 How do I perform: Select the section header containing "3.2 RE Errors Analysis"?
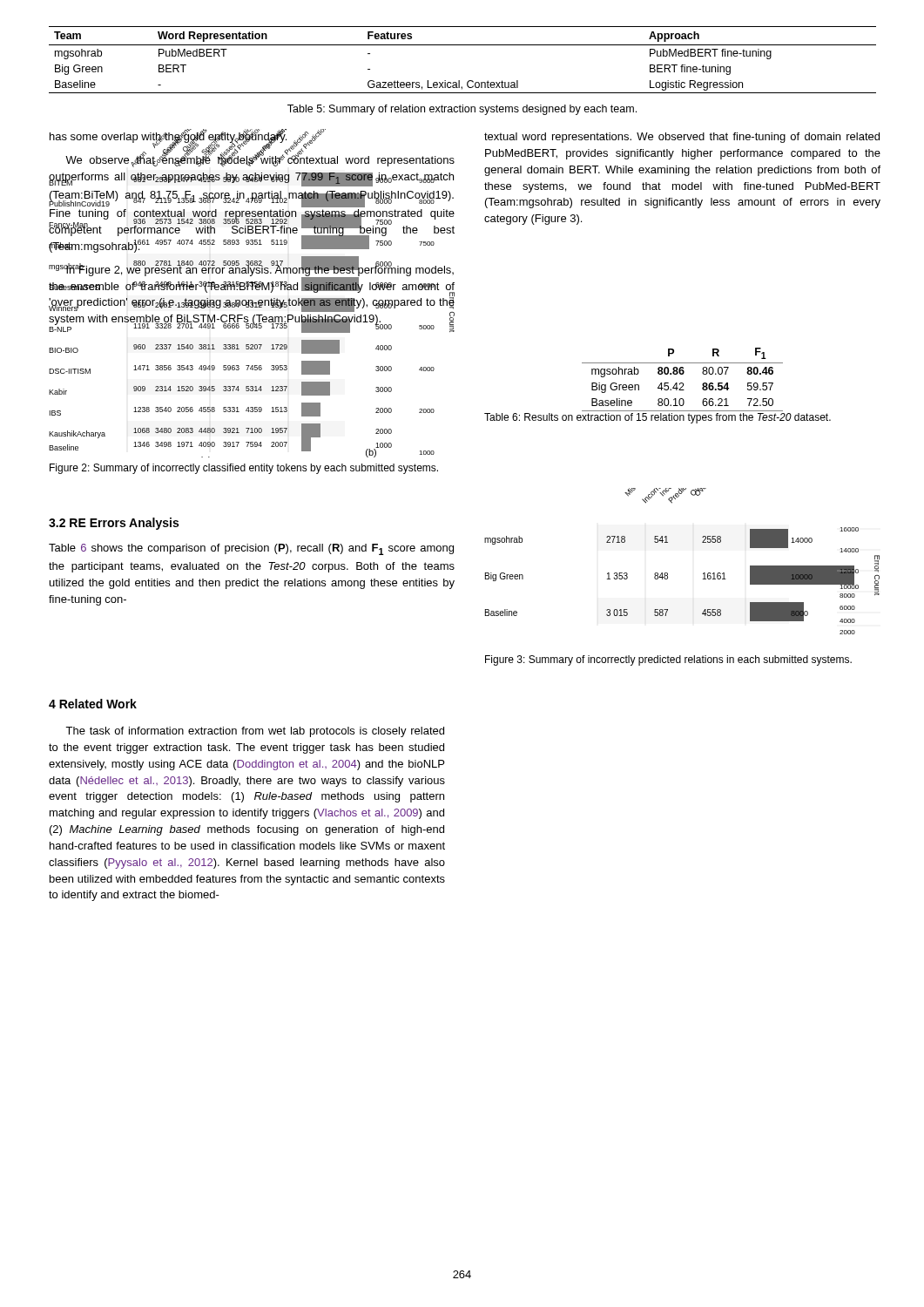click(x=114, y=523)
